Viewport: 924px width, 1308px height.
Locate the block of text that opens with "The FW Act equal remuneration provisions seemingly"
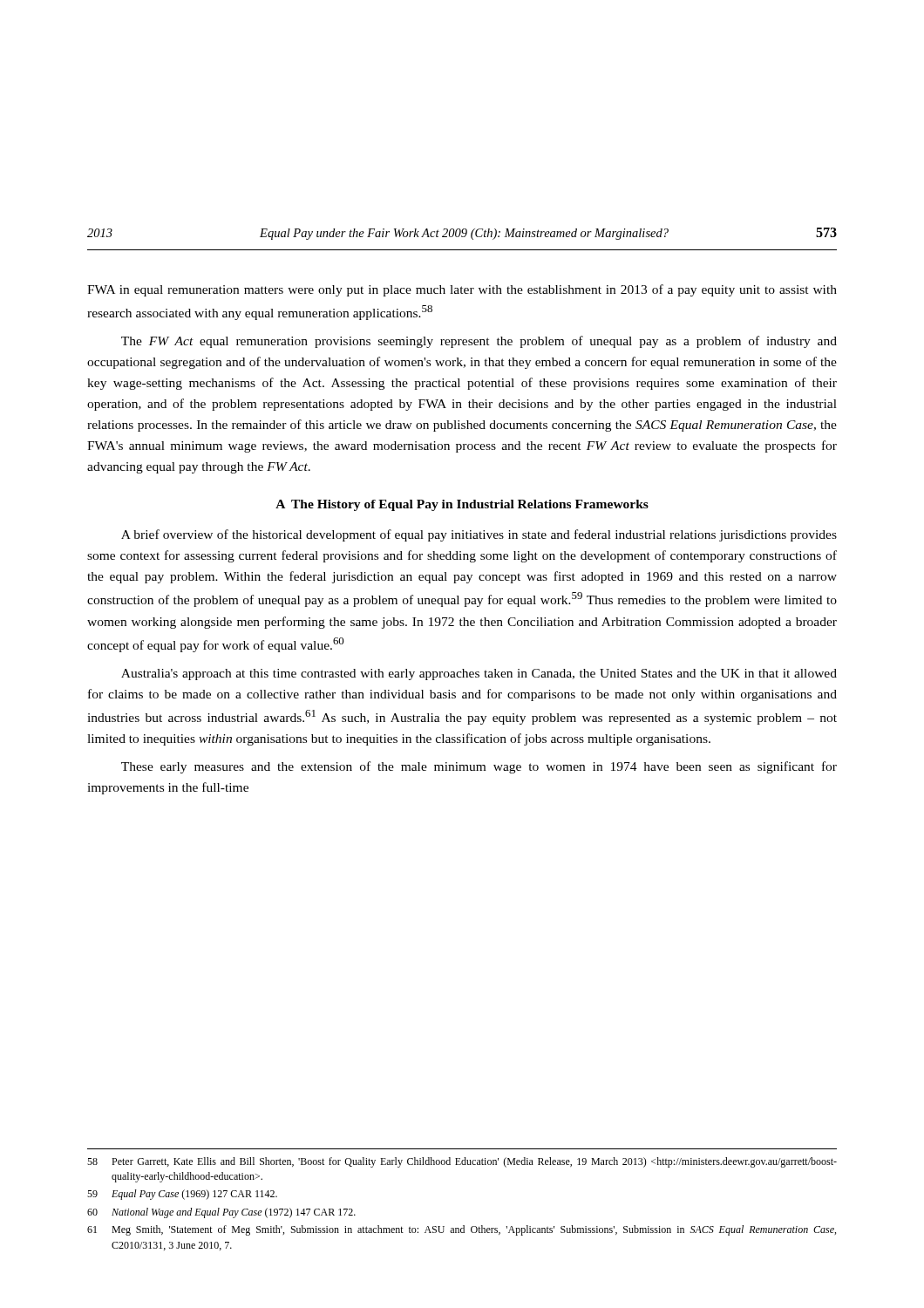tap(462, 404)
